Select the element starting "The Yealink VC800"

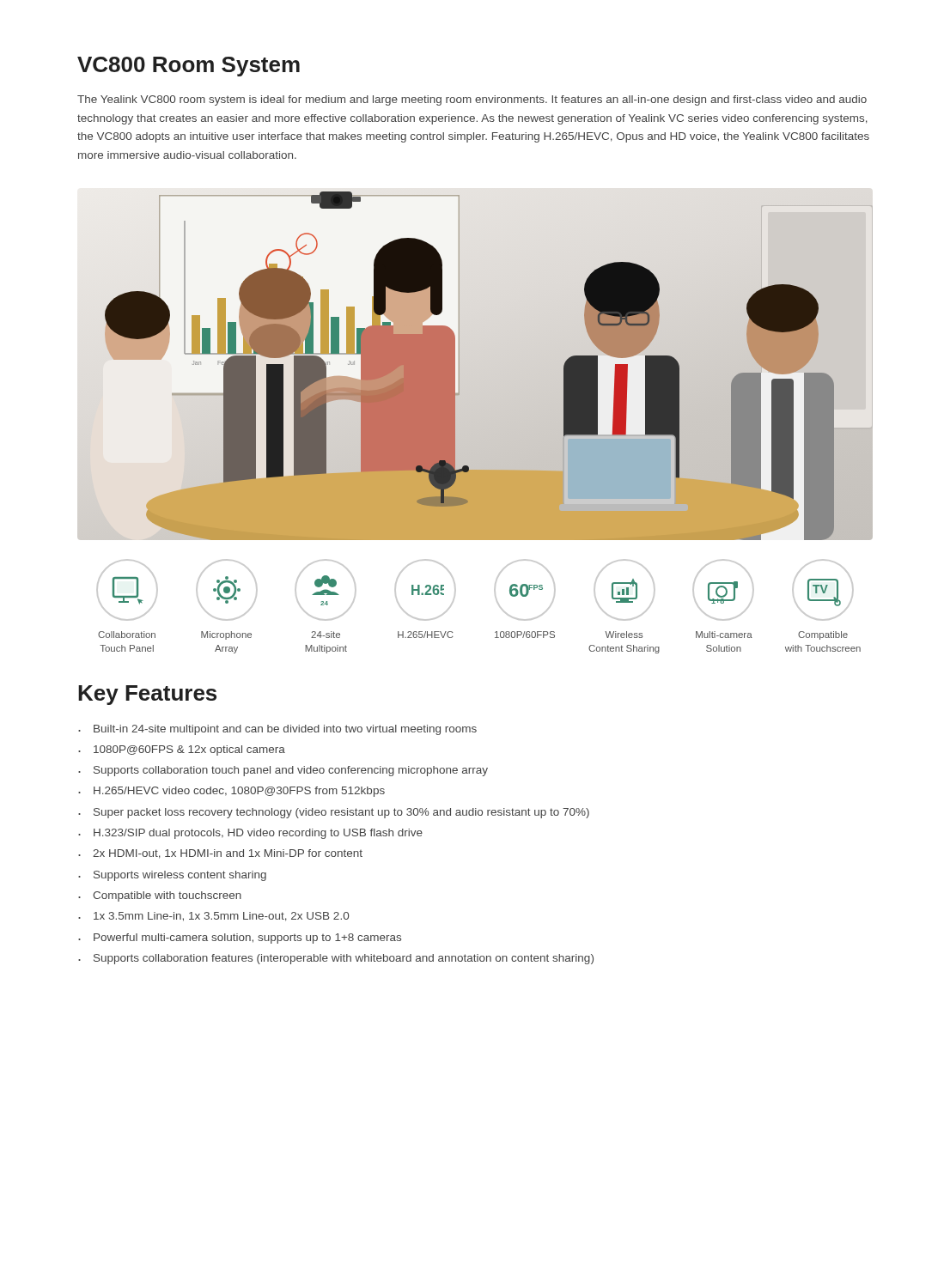tap(475, 127)
